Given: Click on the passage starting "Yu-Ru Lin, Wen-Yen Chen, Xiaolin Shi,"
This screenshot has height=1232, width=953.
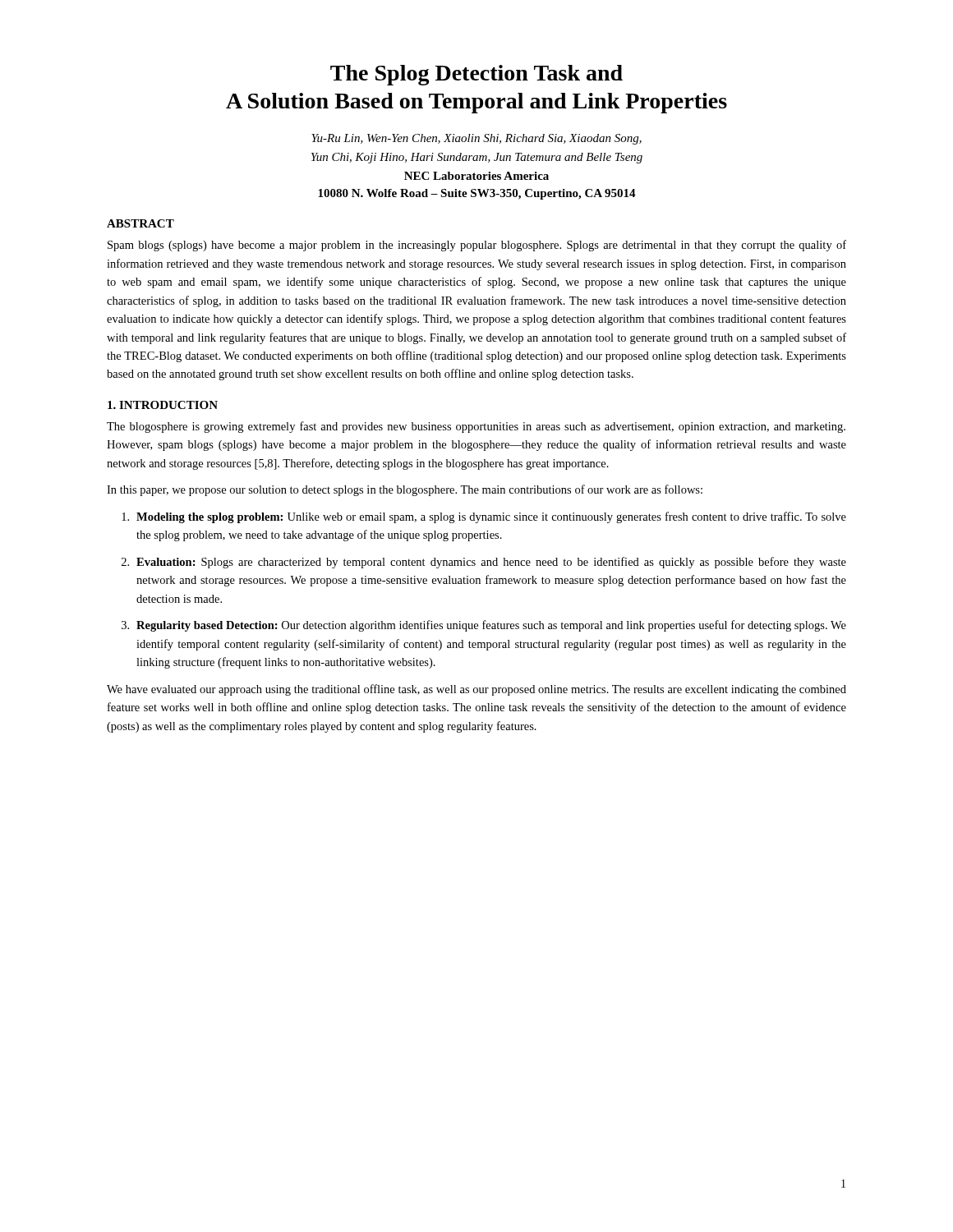Looking at the screenshot, I should 476,147.
